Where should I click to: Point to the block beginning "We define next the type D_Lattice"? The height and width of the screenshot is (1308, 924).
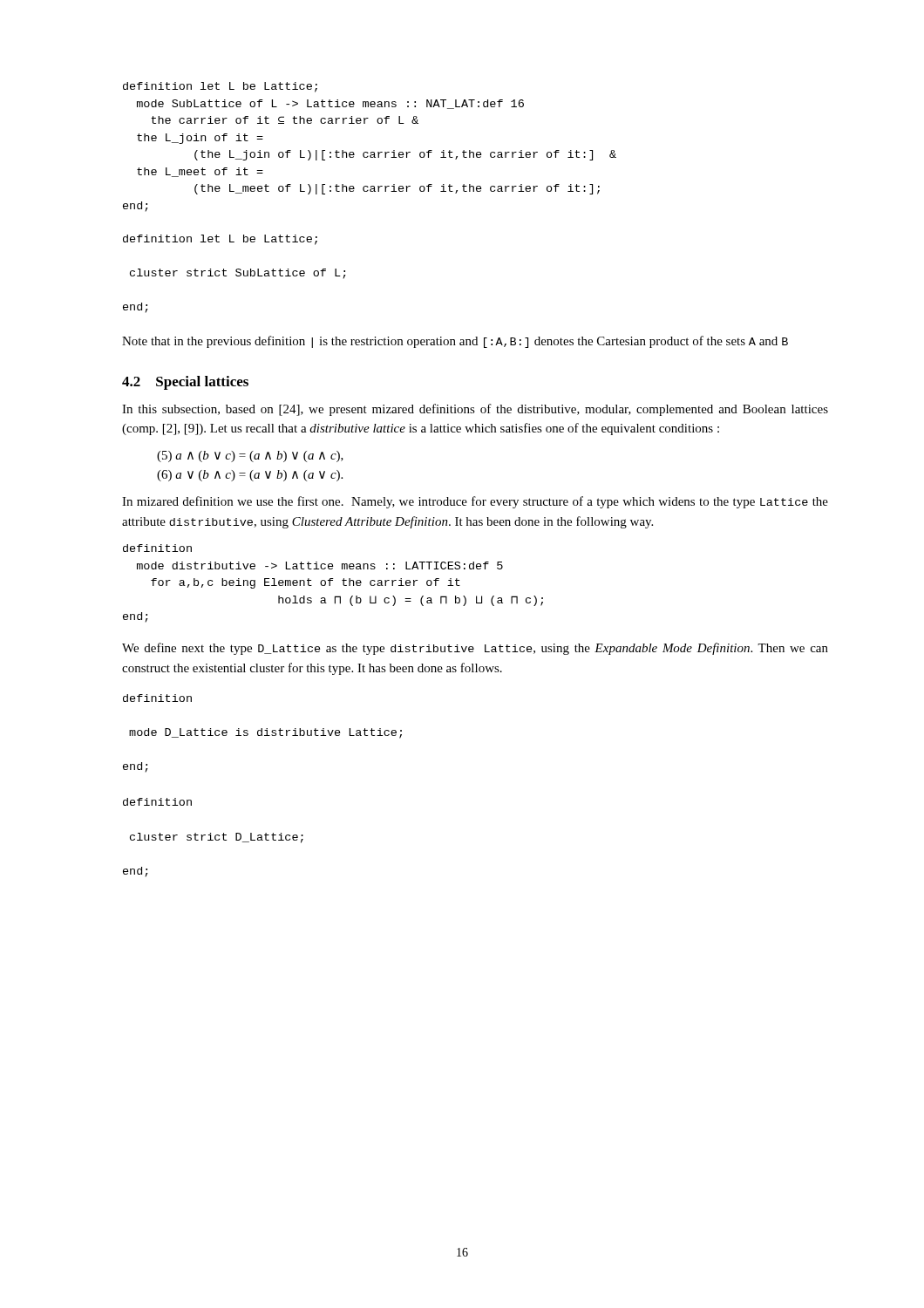tap(475, 658)
